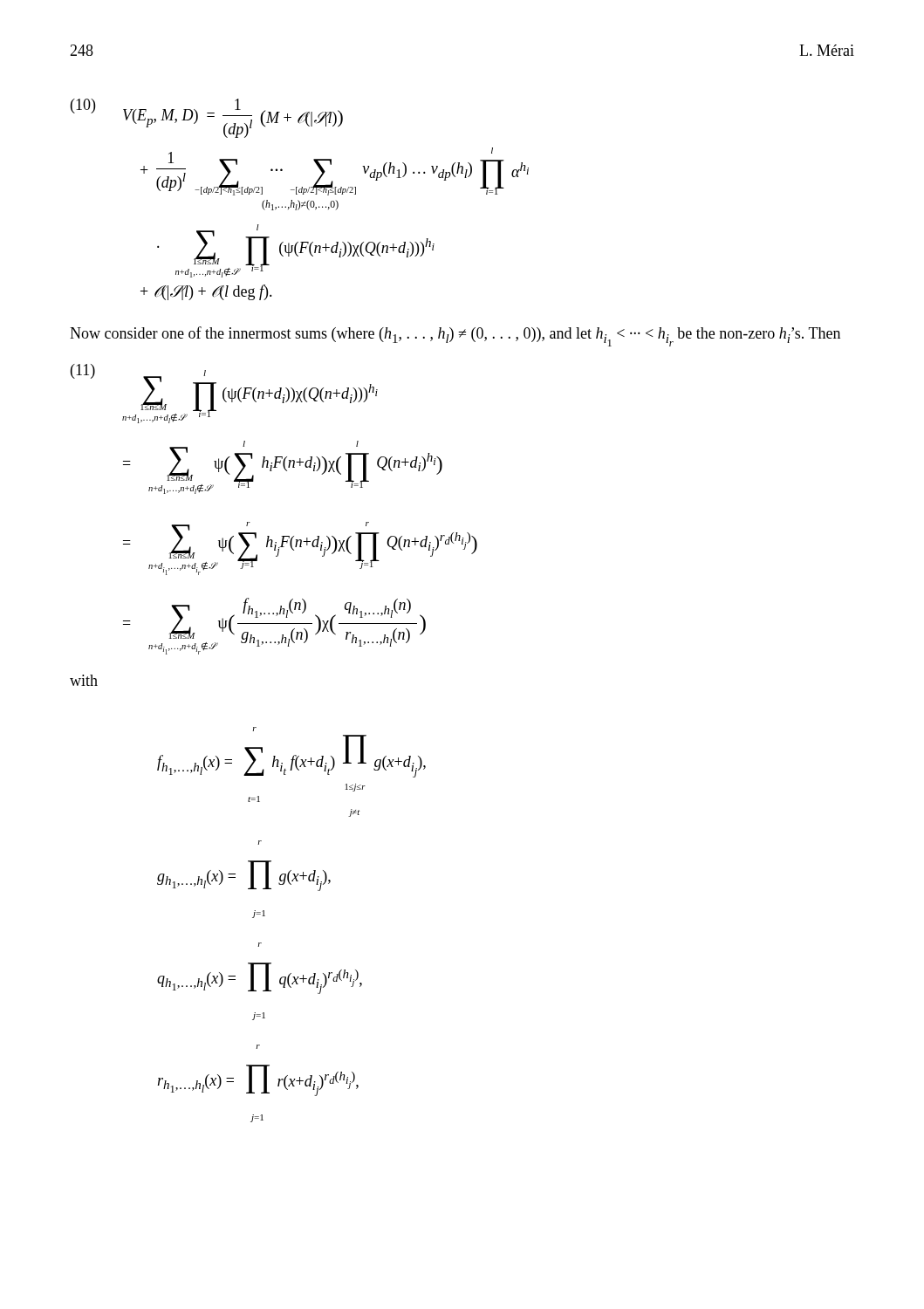Select the text starting "(10) V(Ep, M, D) = 1 (dp)l (M"

tap(462, 199)
